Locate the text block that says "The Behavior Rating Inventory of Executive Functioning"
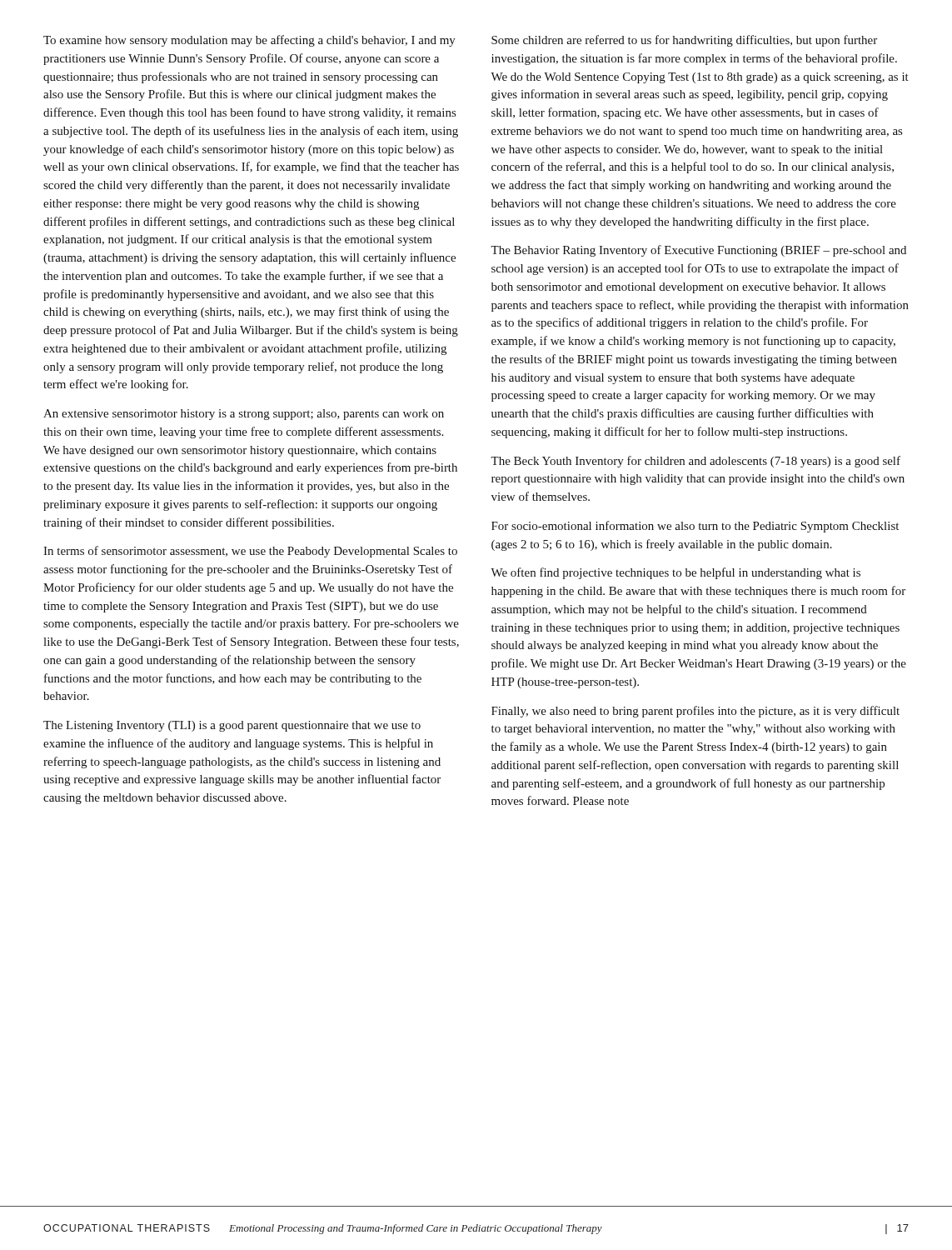The image size is (952, 1250). click(700, 342)
